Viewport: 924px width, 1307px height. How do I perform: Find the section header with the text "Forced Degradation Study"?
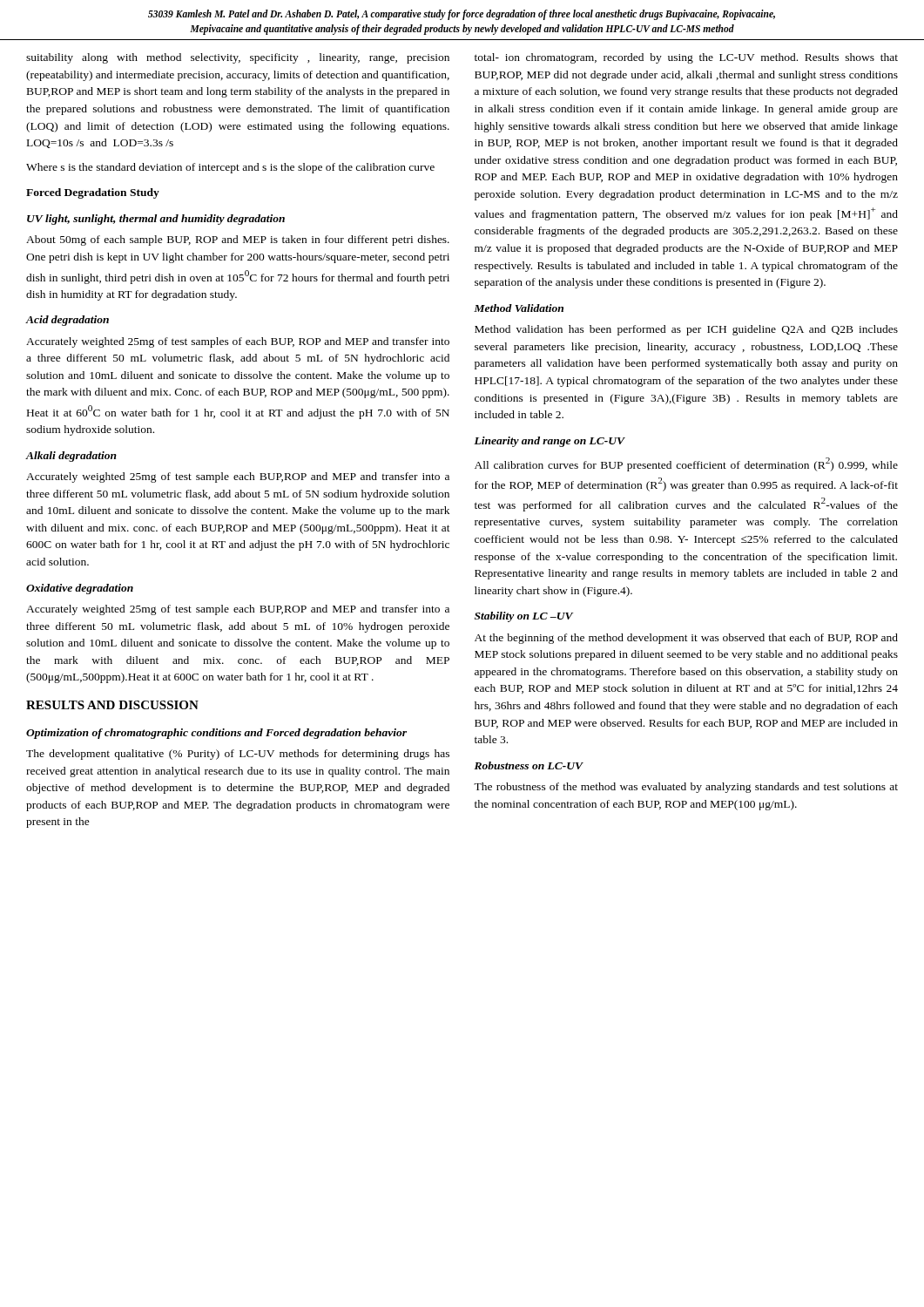pos(93,193)
